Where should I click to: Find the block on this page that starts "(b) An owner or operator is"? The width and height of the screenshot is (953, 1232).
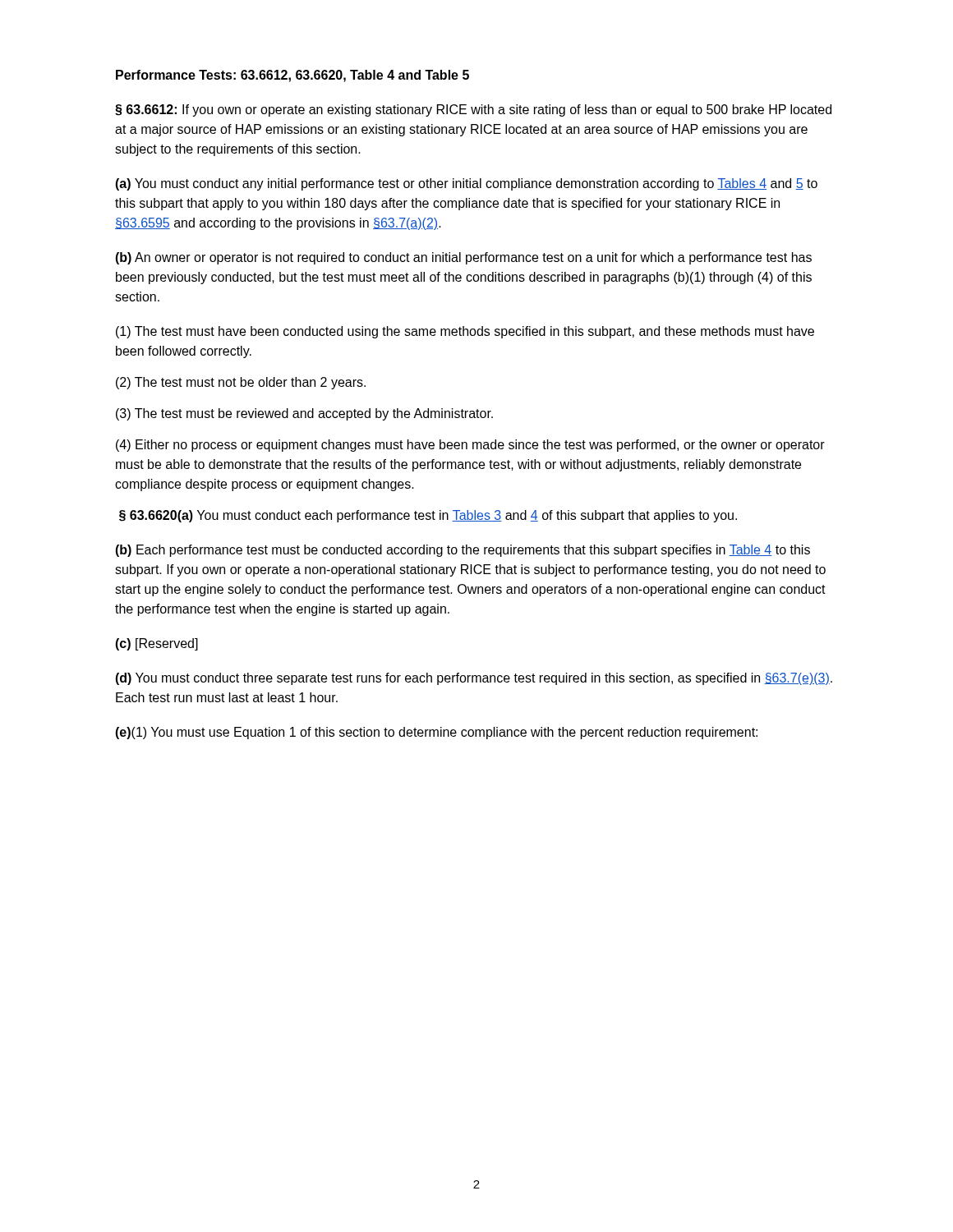coord(464,277)
